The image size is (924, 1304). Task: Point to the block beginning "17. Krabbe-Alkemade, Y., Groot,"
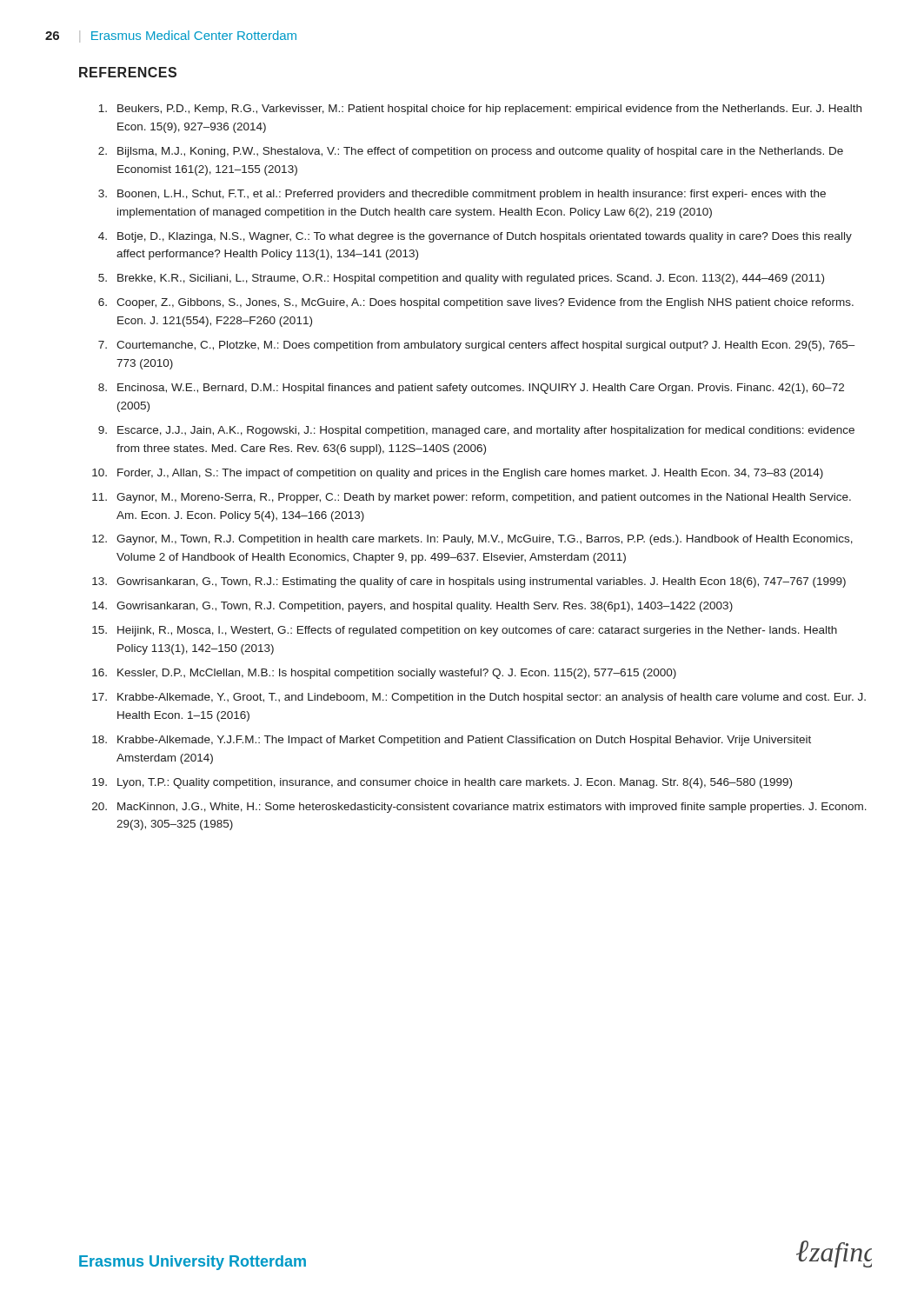click(x=475, y=707)
